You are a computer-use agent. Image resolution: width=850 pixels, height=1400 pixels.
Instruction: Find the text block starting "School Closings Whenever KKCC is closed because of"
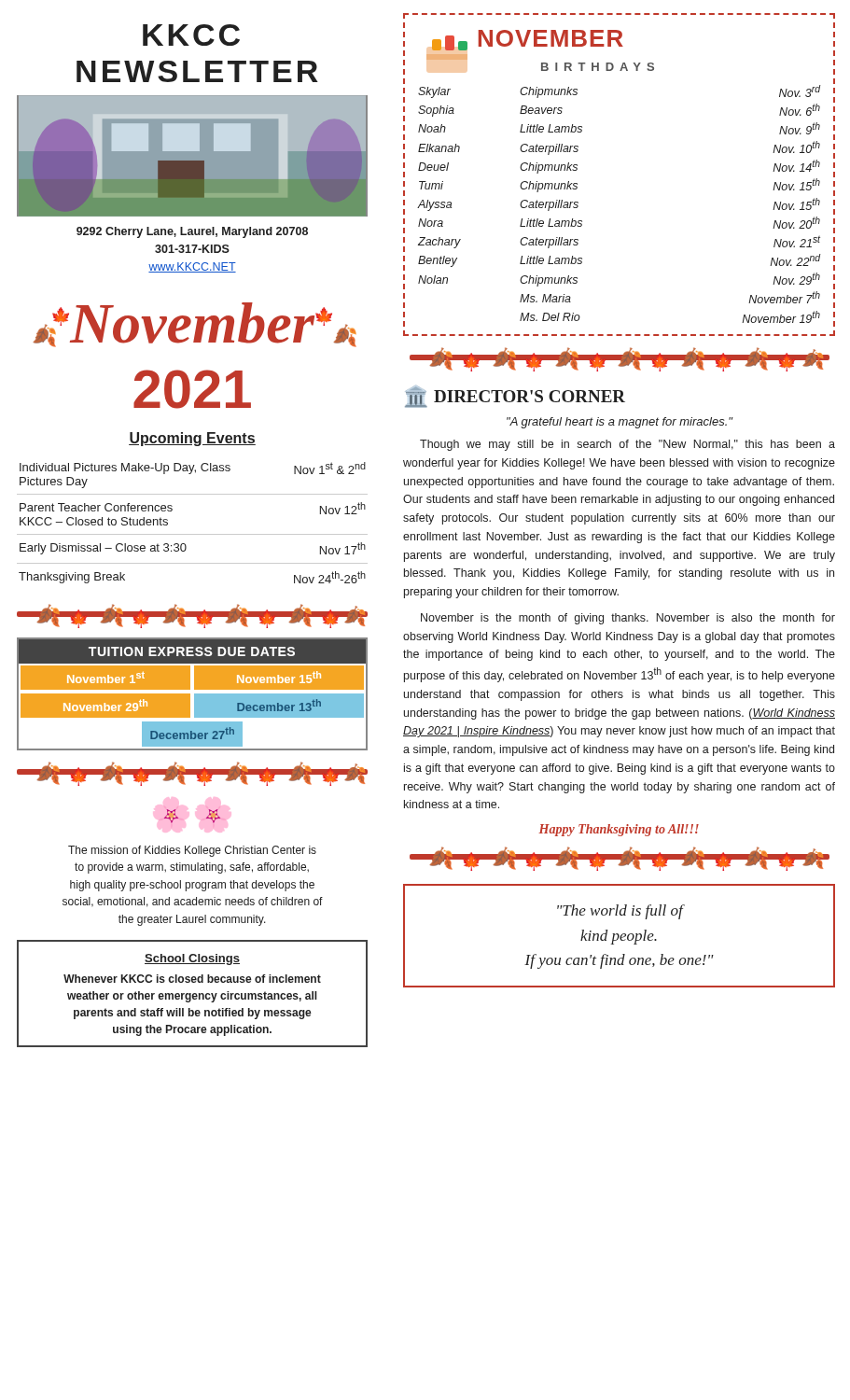click(x=192, y=993)
